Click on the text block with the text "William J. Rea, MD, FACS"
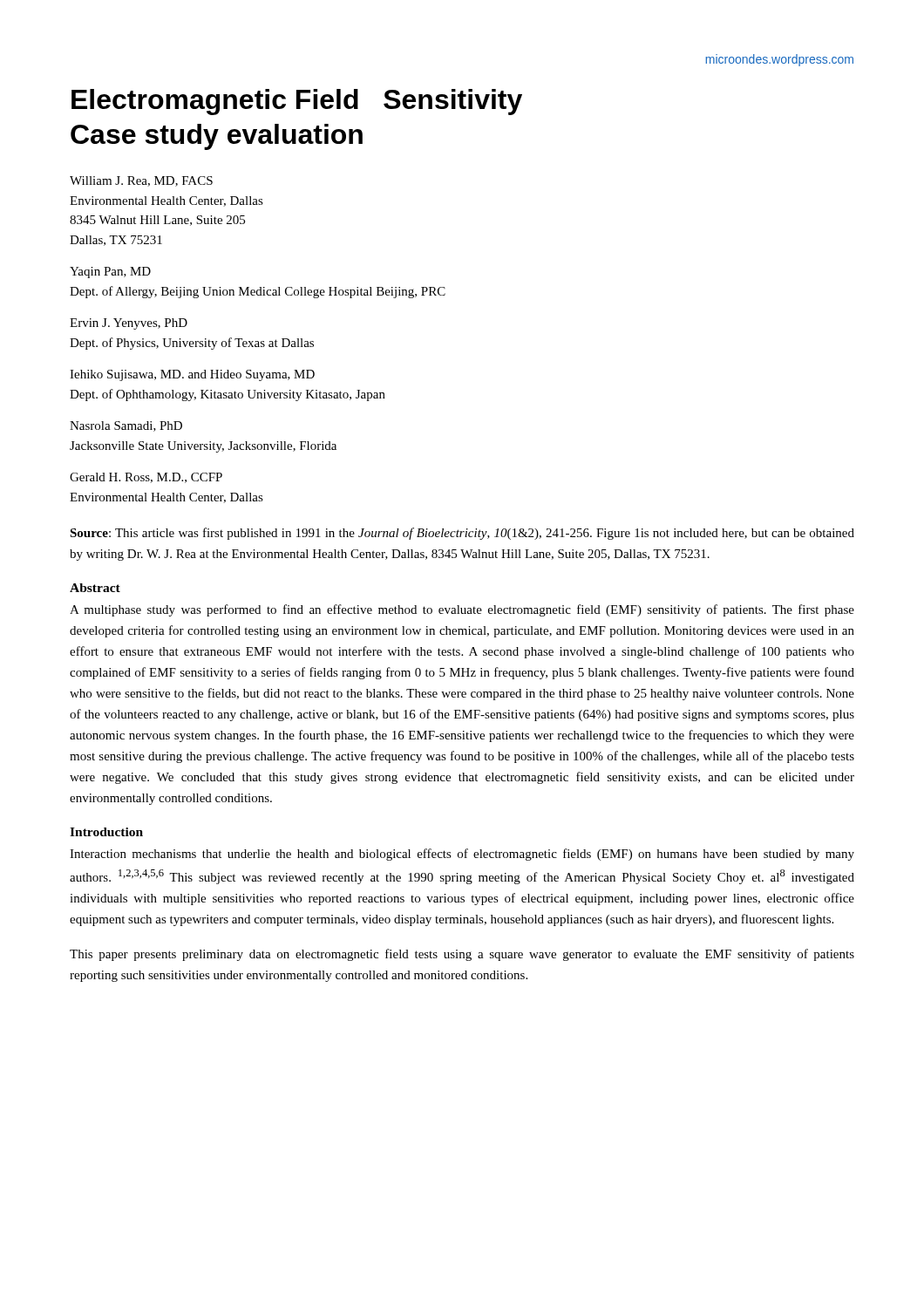This screenshot has width=924, height=1308. [166, 210]
